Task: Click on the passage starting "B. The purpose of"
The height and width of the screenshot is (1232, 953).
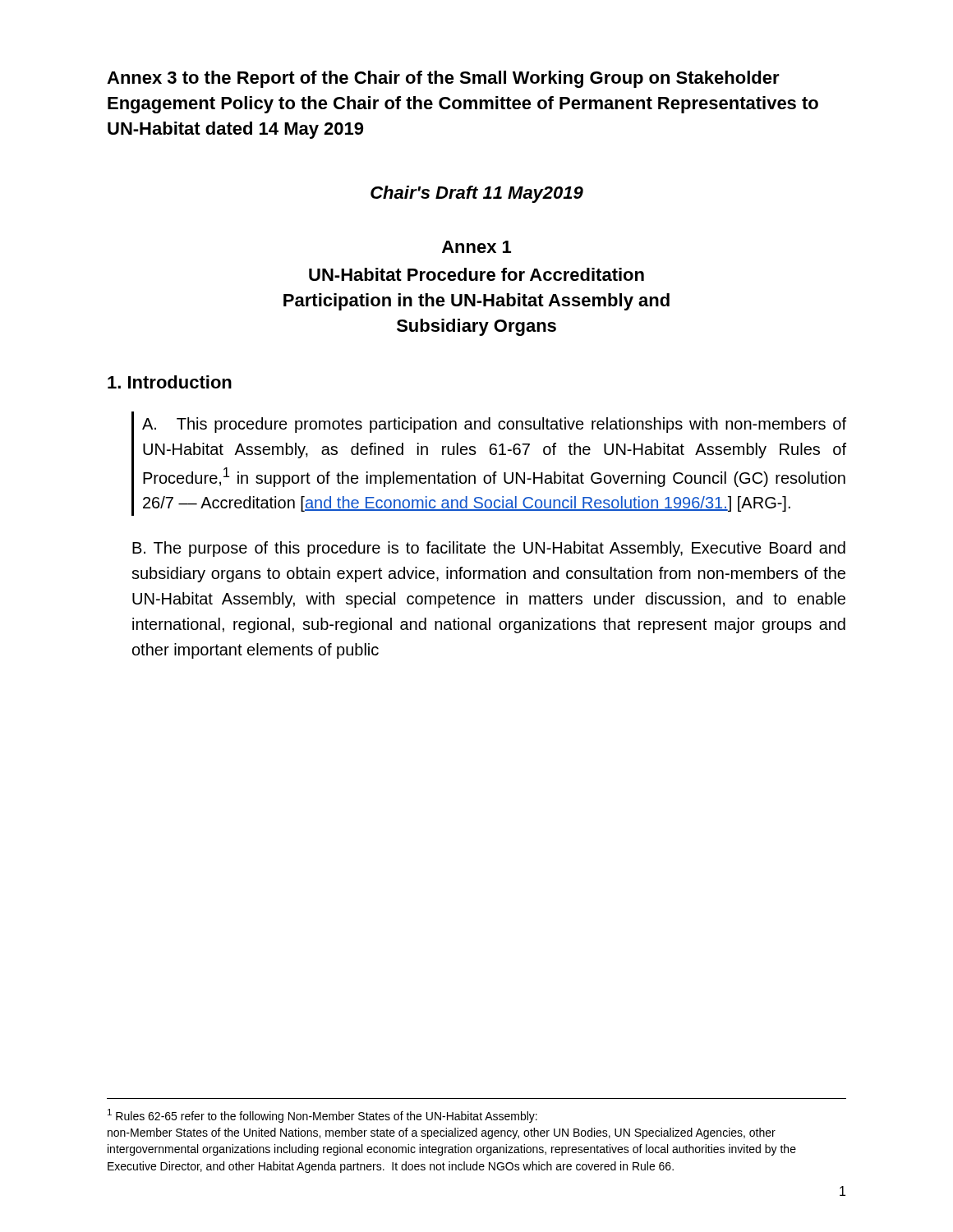Action: [x=489, y=599]
